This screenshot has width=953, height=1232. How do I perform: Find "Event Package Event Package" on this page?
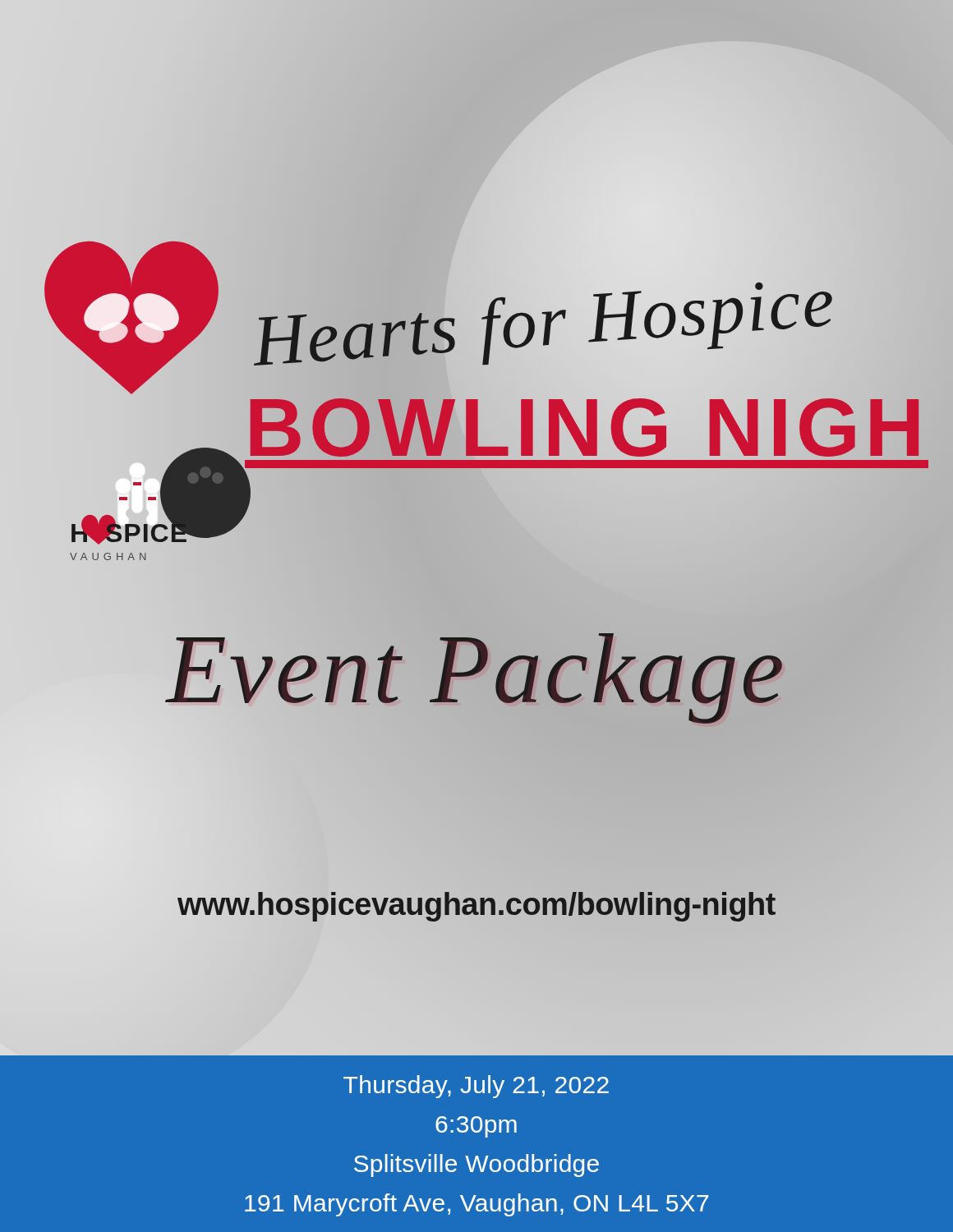tap(476, 657)
